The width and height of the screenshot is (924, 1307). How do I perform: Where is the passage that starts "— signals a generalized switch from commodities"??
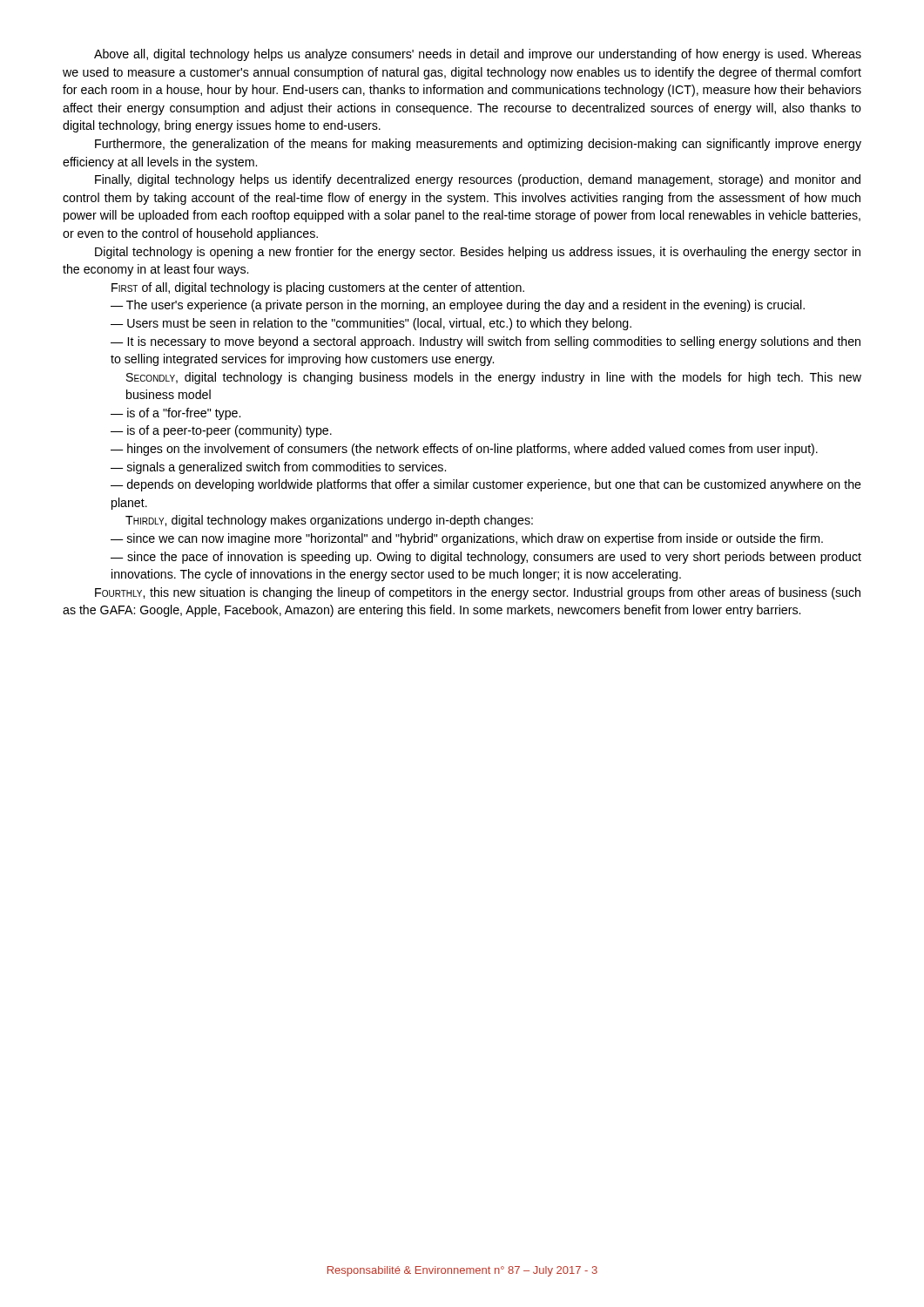(x=278, y=468)
